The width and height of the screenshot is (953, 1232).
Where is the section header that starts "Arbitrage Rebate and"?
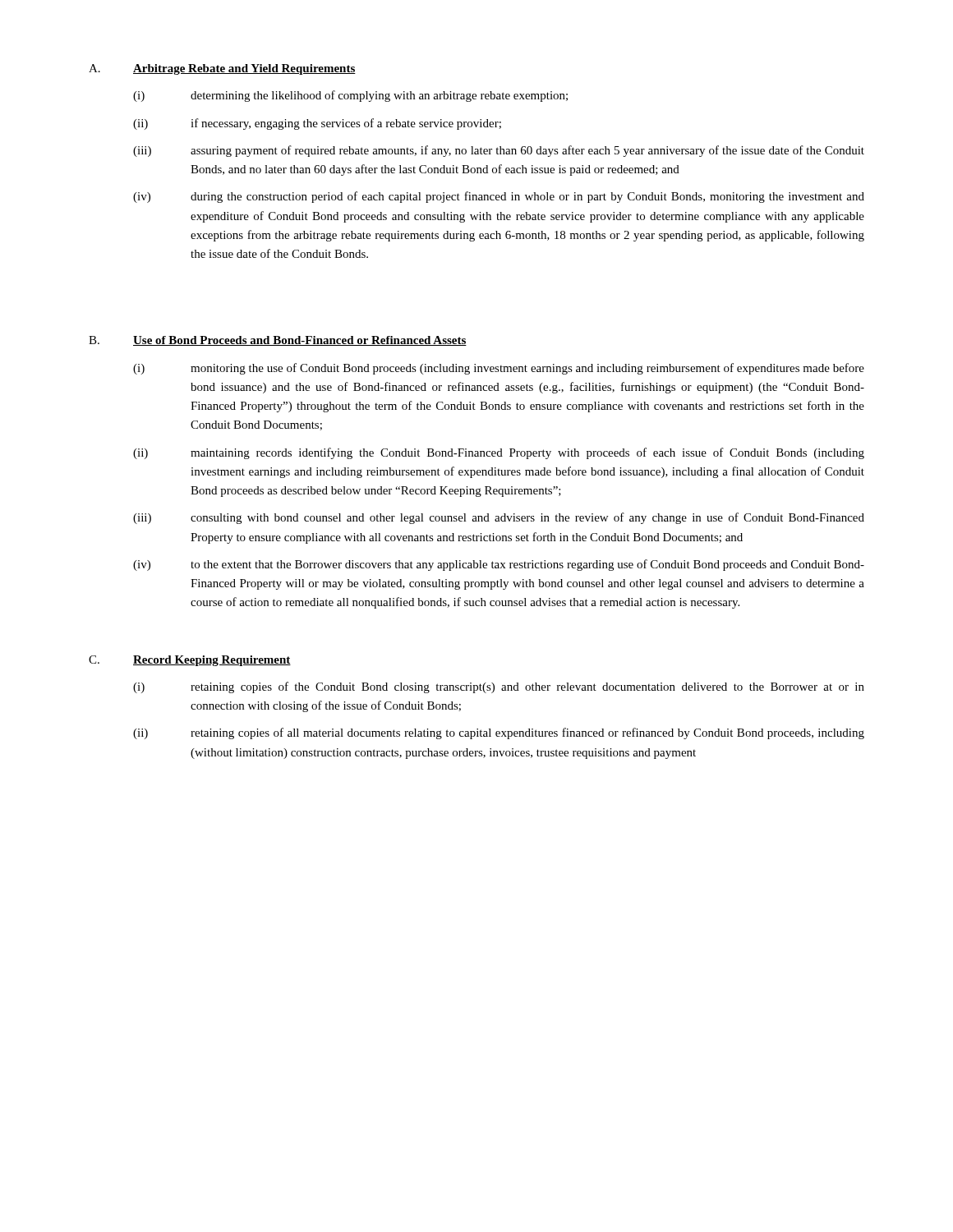[x=244, y=68]
